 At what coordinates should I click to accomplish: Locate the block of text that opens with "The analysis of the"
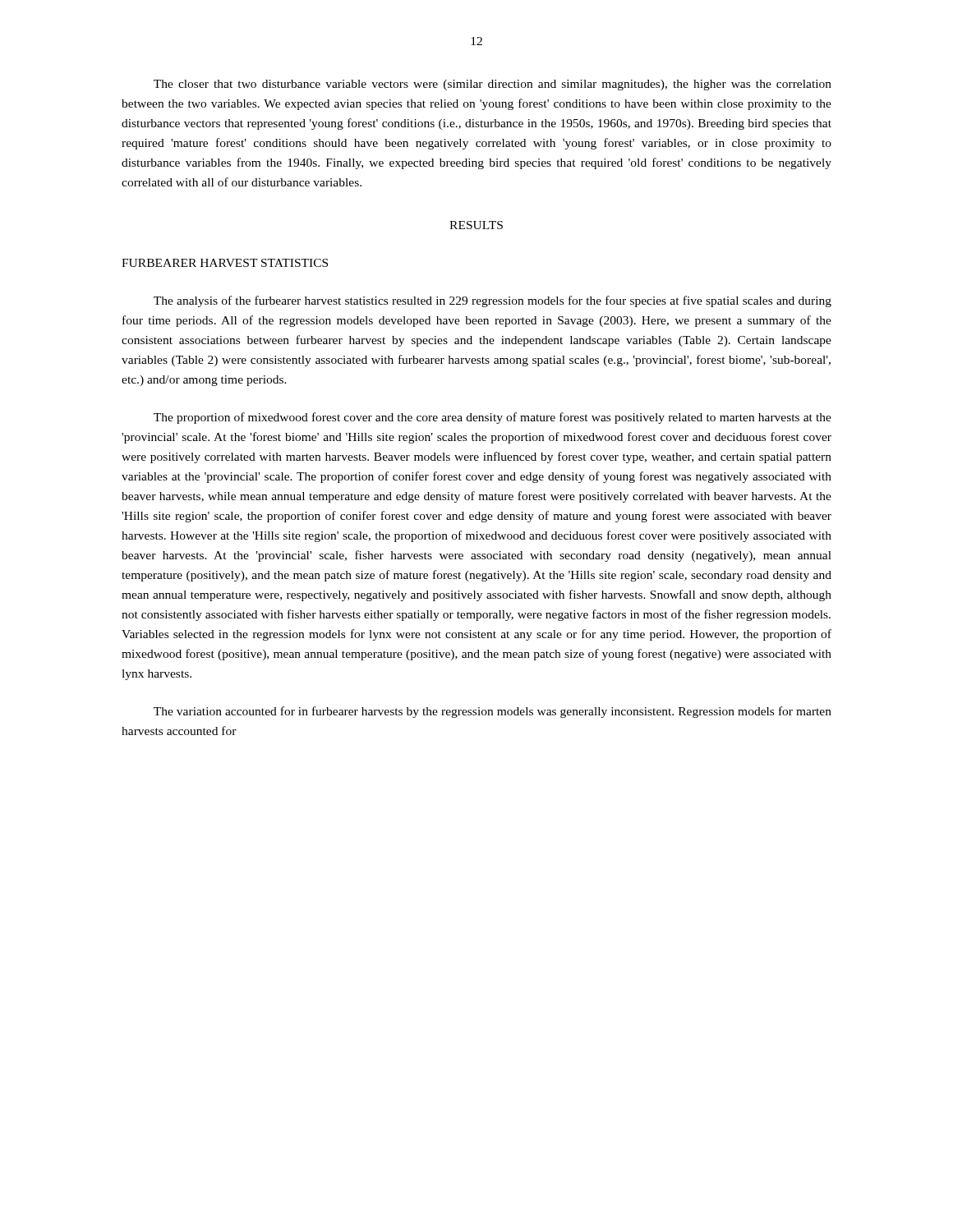(x=476, y=340)
